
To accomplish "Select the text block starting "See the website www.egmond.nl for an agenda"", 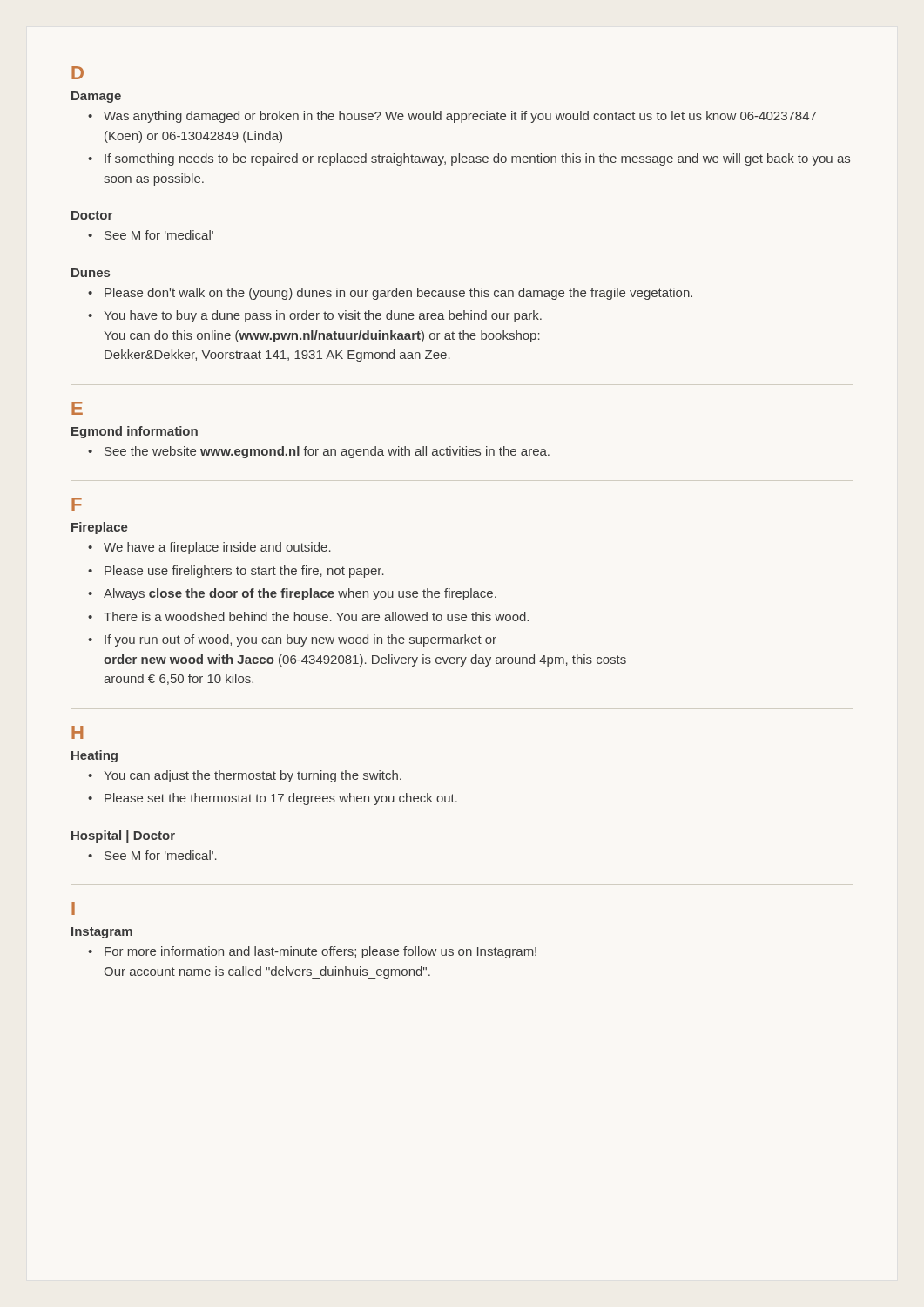I will pyautogui.click(x=327, y=450).
